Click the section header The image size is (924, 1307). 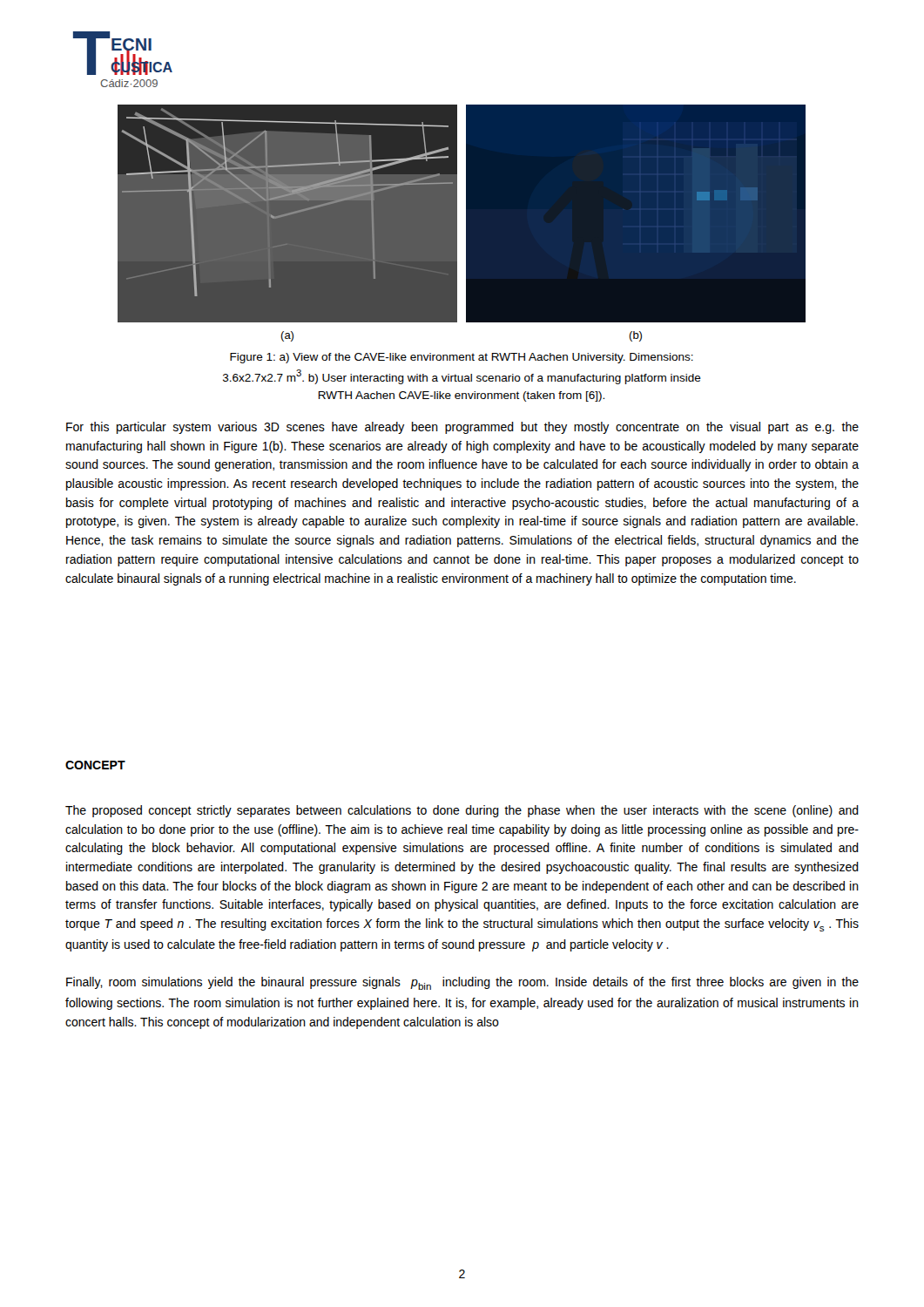point(95,765)
